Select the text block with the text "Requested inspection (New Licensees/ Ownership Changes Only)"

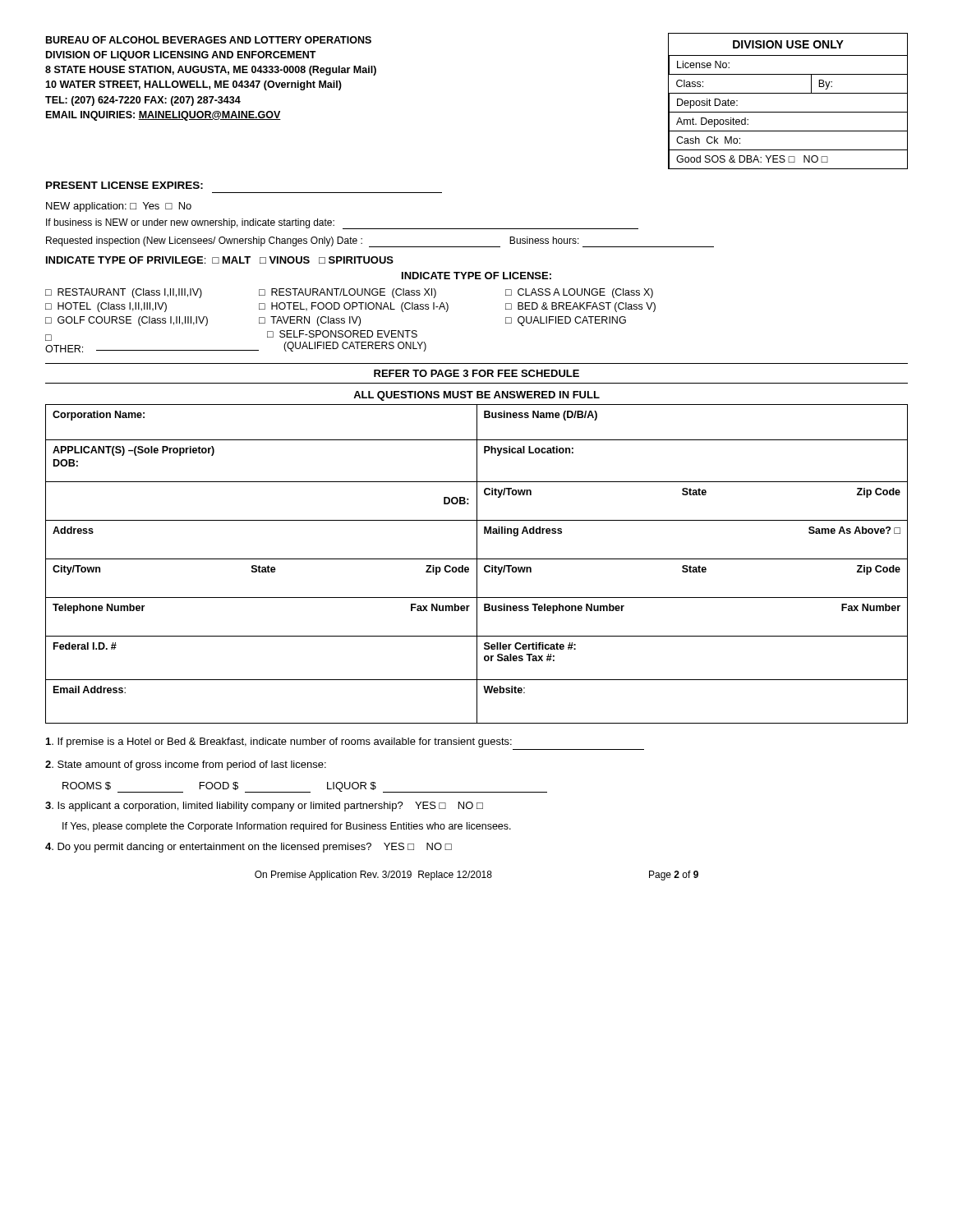380,241
